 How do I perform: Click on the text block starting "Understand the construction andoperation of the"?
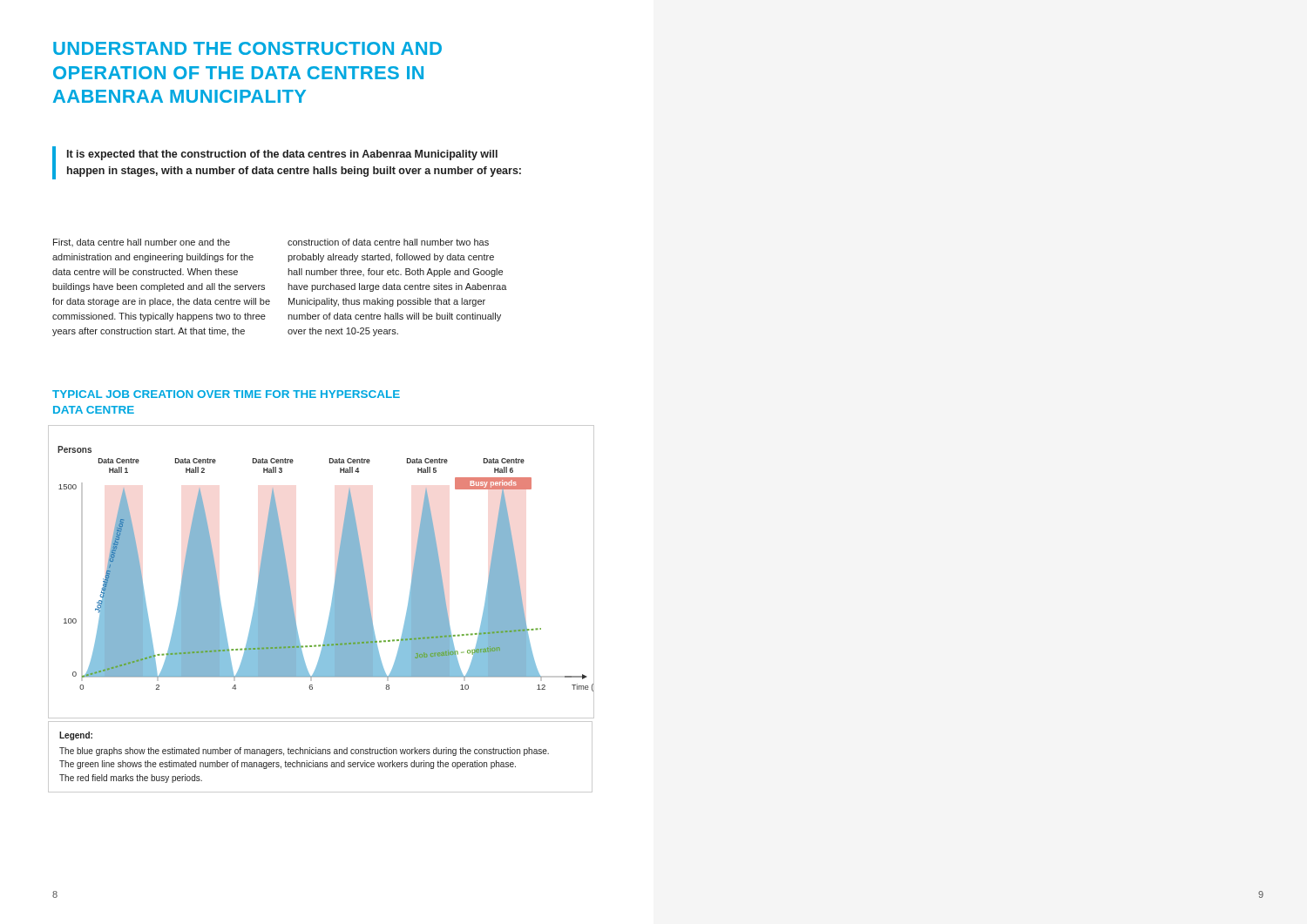tap(288, 72)
